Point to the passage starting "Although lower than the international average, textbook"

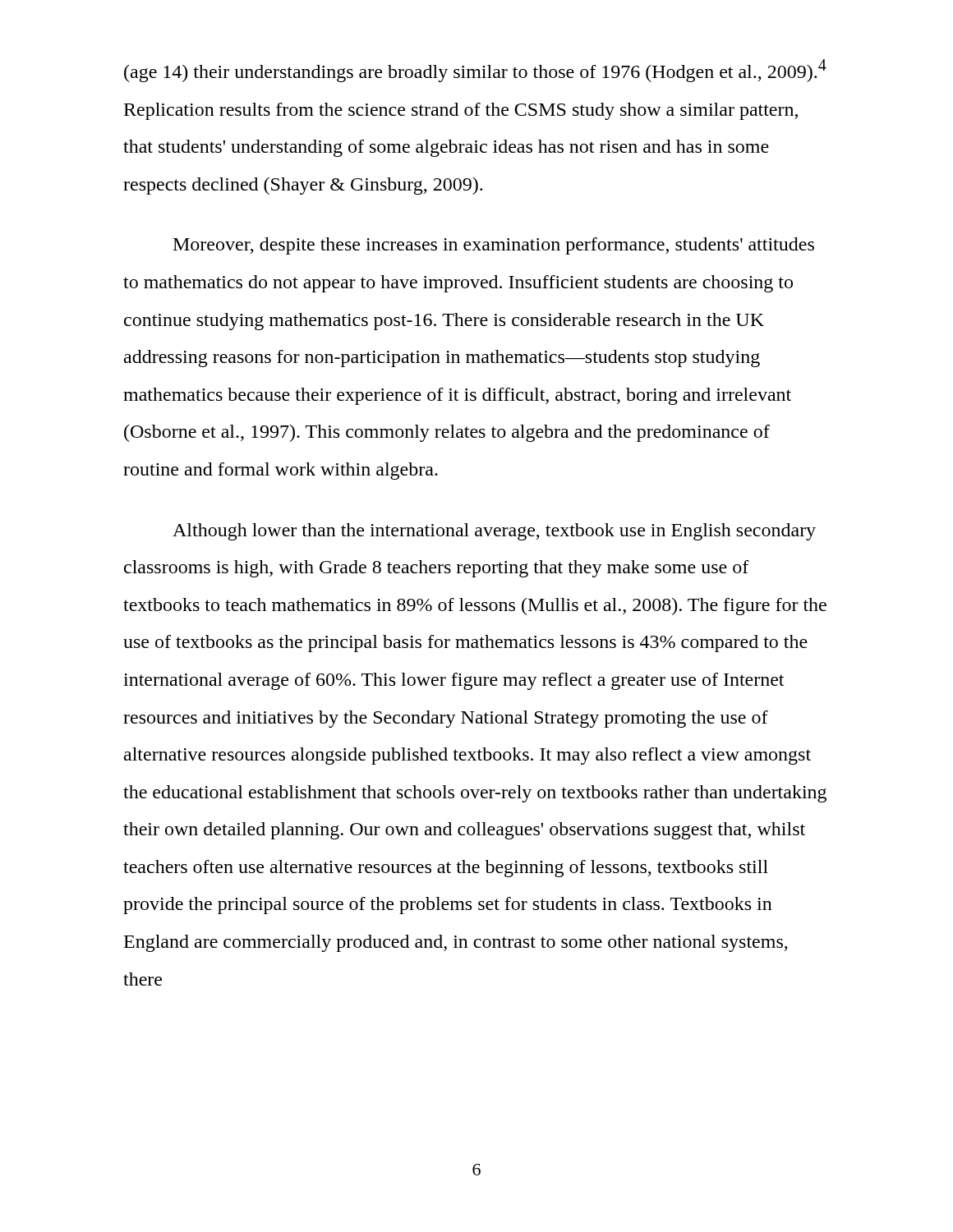pos(476,755)
